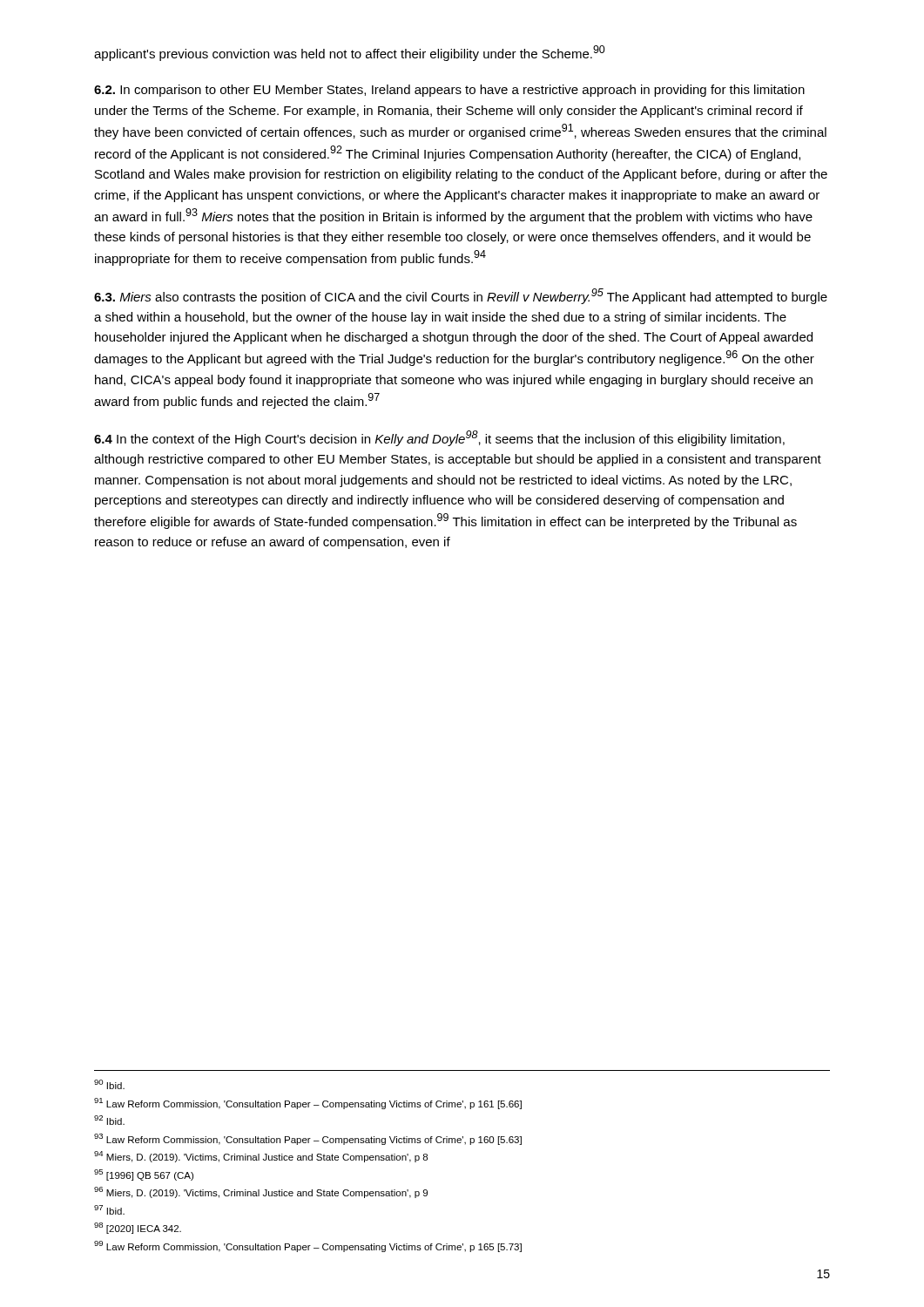
Task: Where is the passage that starts "91 Law Reform Commission, 'Consultation Paper – Compensating"?
Action: pos(462,1102)
